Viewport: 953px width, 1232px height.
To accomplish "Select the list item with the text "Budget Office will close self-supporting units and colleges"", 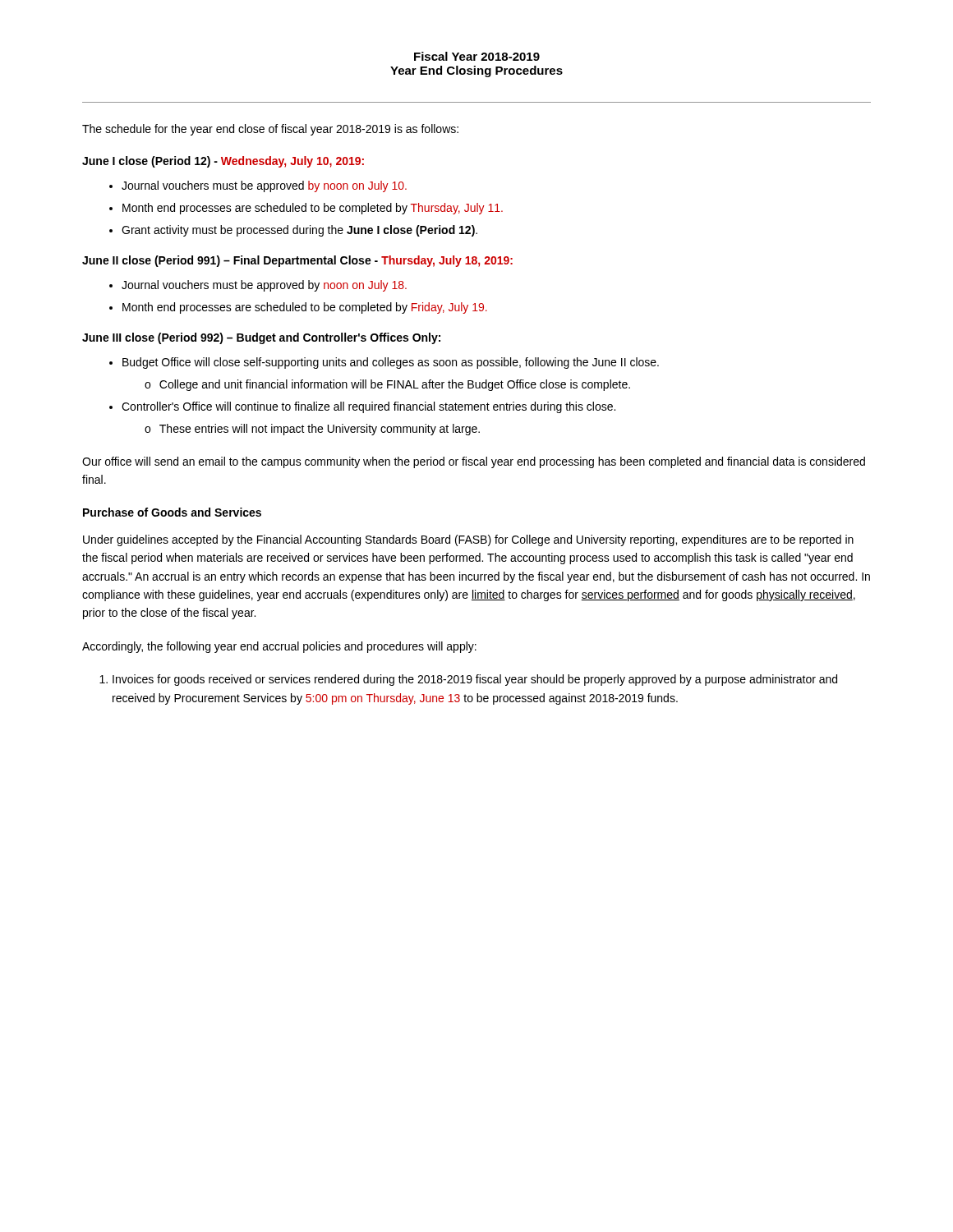I will pyautogui.click(x=496, y=374).
